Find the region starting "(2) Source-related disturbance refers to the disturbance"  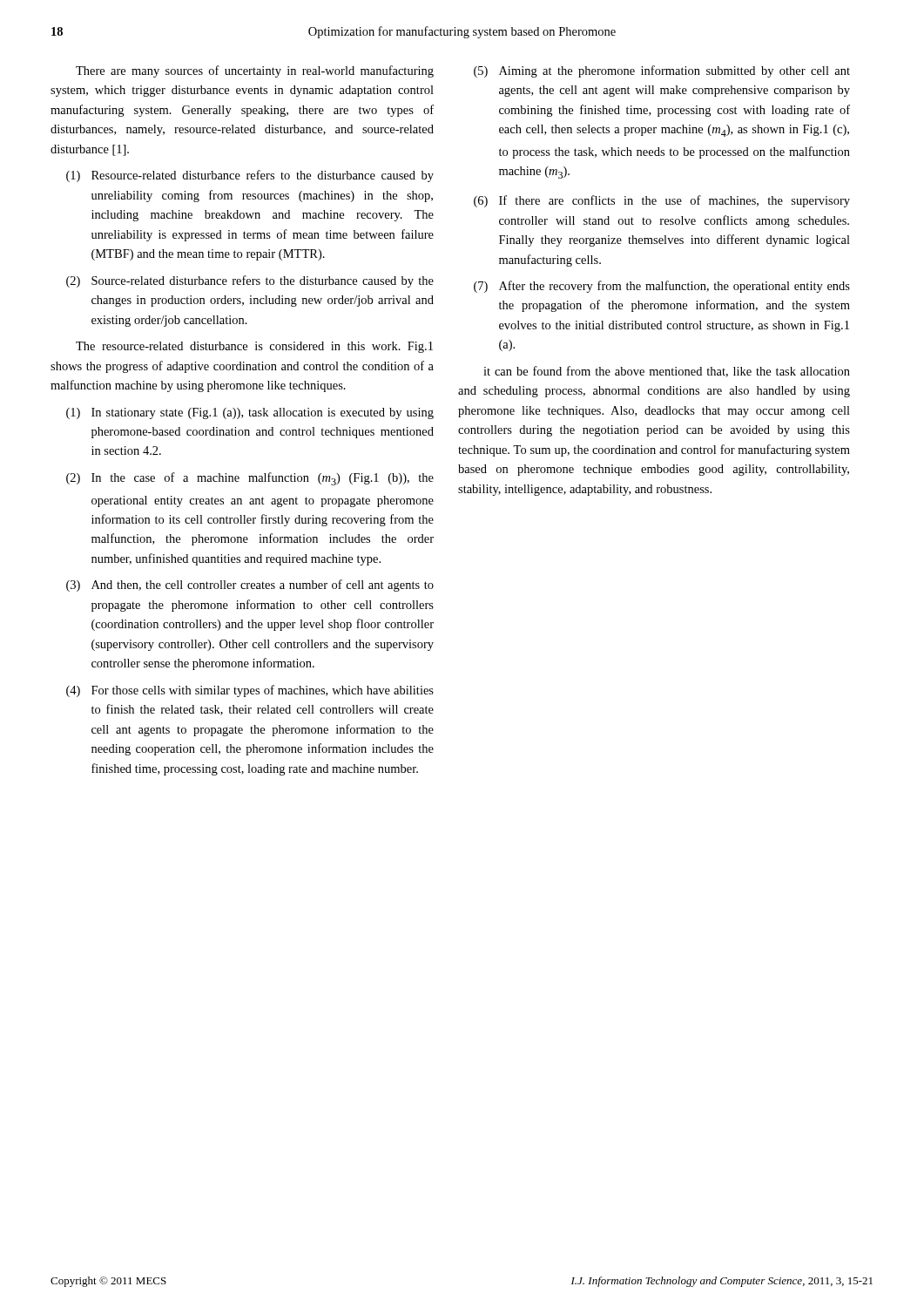pos(250,300)
